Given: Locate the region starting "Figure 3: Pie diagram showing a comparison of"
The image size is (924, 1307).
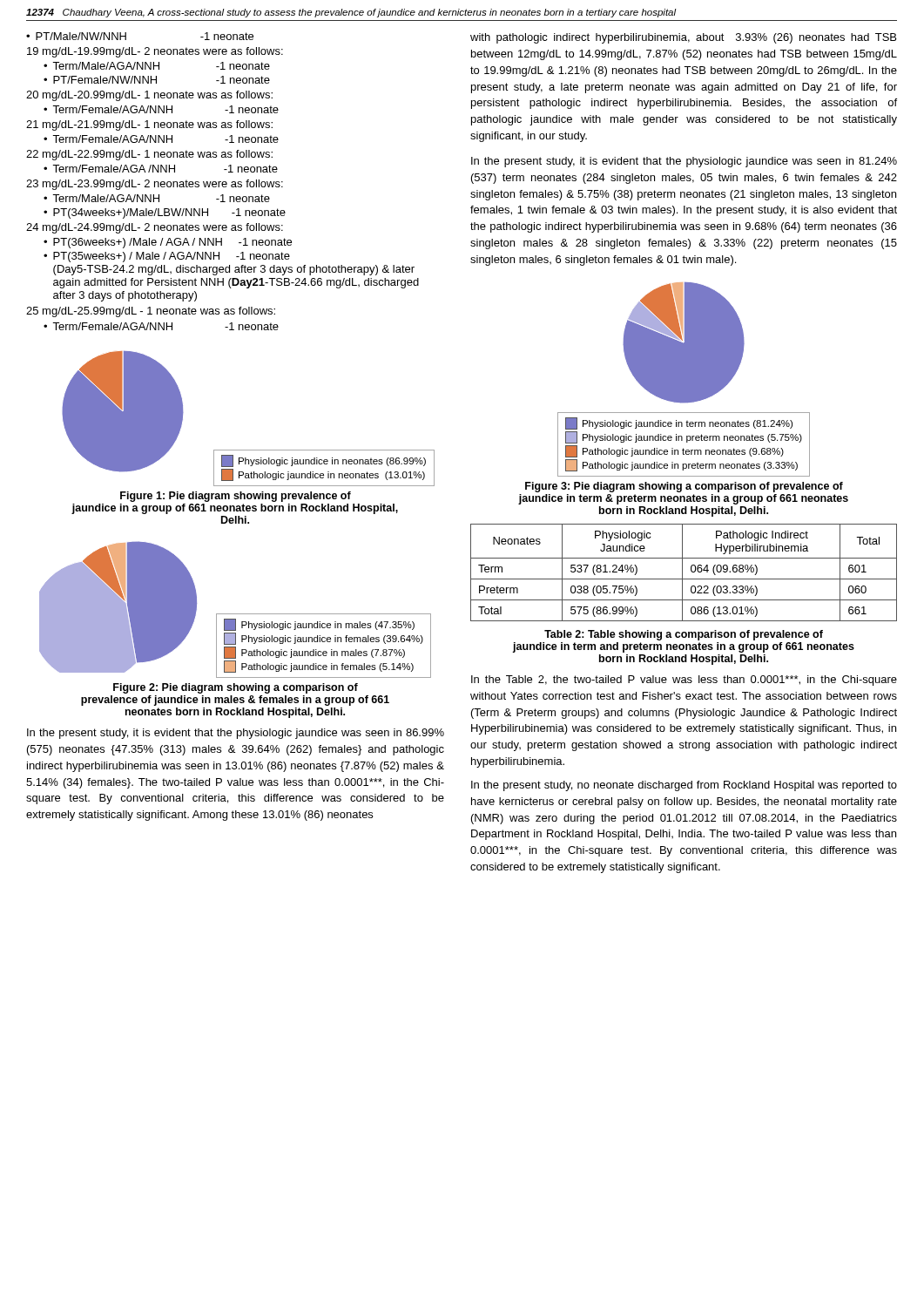Looking at the screenshot, I should 684,498.
